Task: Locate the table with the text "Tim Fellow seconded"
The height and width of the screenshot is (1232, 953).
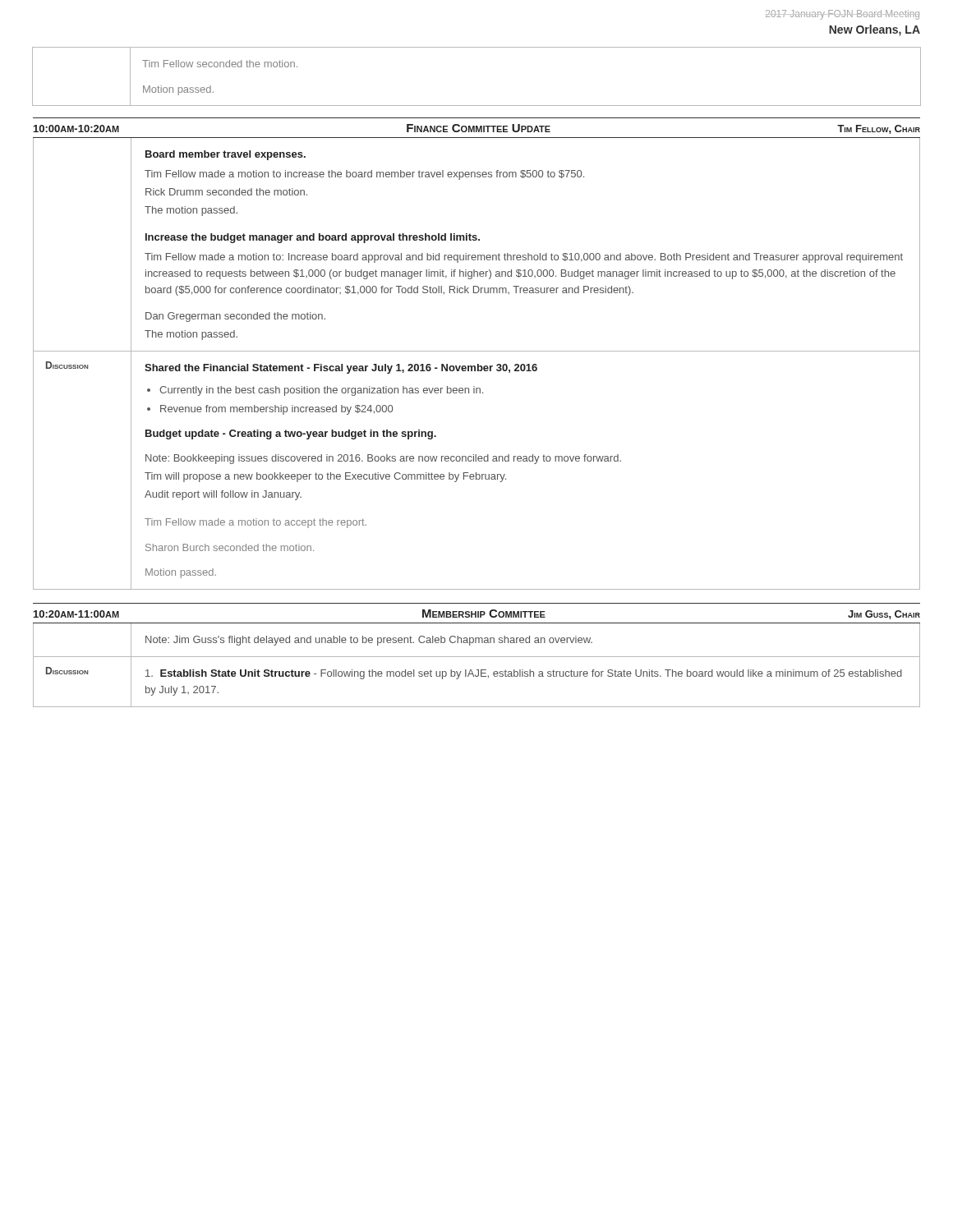Action: (476, 76)
